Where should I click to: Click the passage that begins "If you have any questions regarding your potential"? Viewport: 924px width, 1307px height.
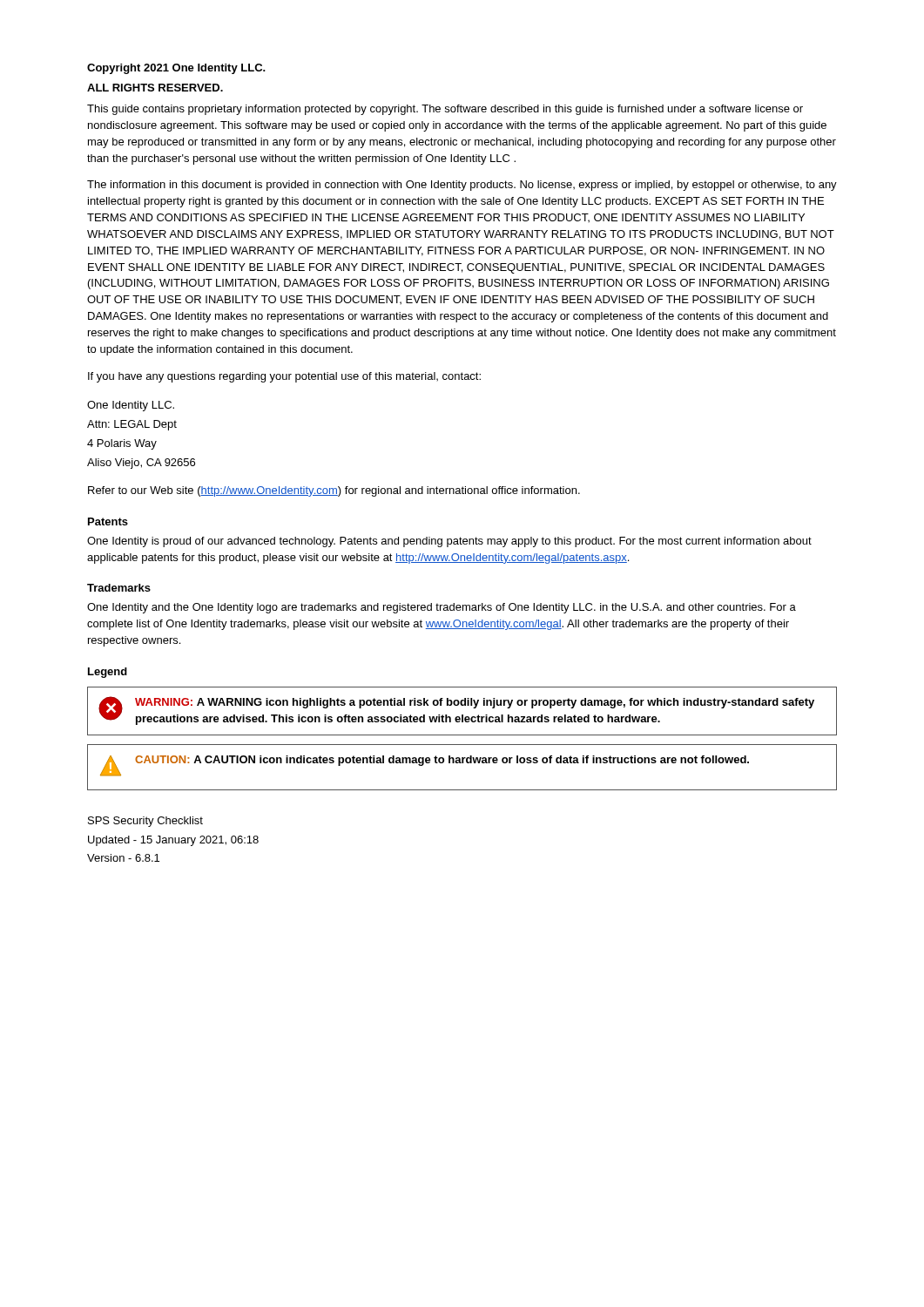(284, 376)
